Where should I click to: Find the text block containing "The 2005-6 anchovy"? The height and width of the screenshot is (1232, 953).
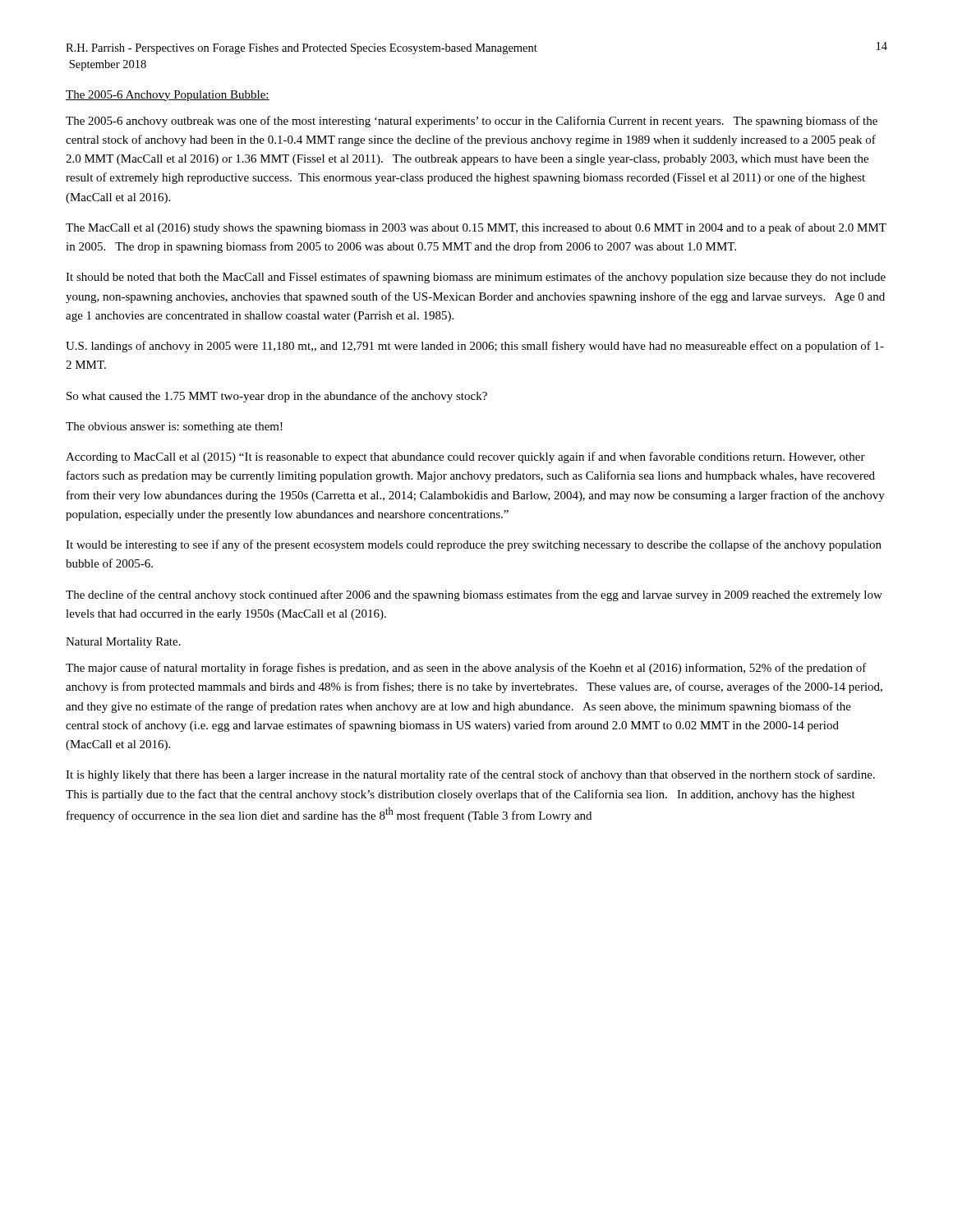pos(472,159)
